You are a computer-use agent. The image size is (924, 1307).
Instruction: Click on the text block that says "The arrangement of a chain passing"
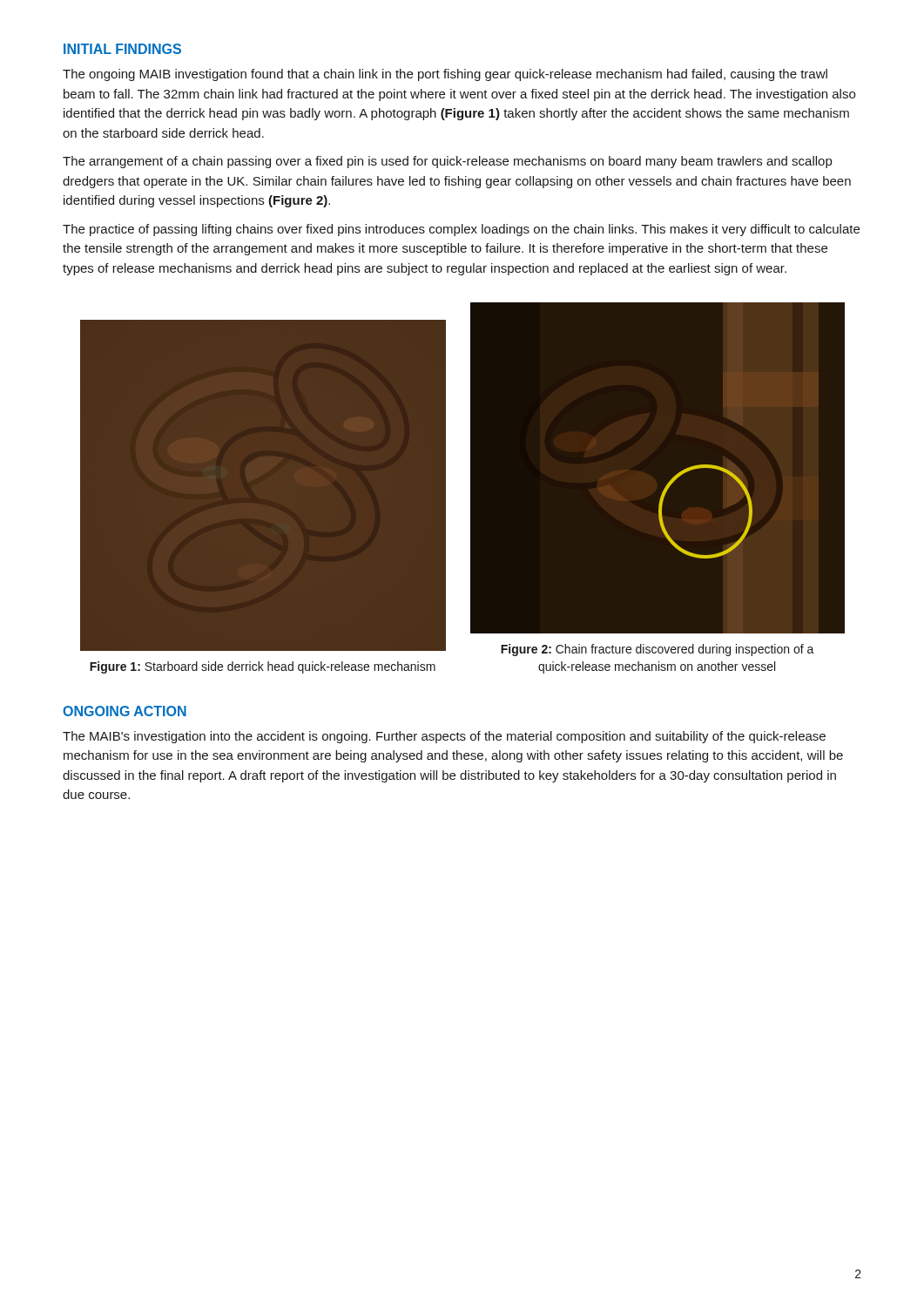point(457,180)
